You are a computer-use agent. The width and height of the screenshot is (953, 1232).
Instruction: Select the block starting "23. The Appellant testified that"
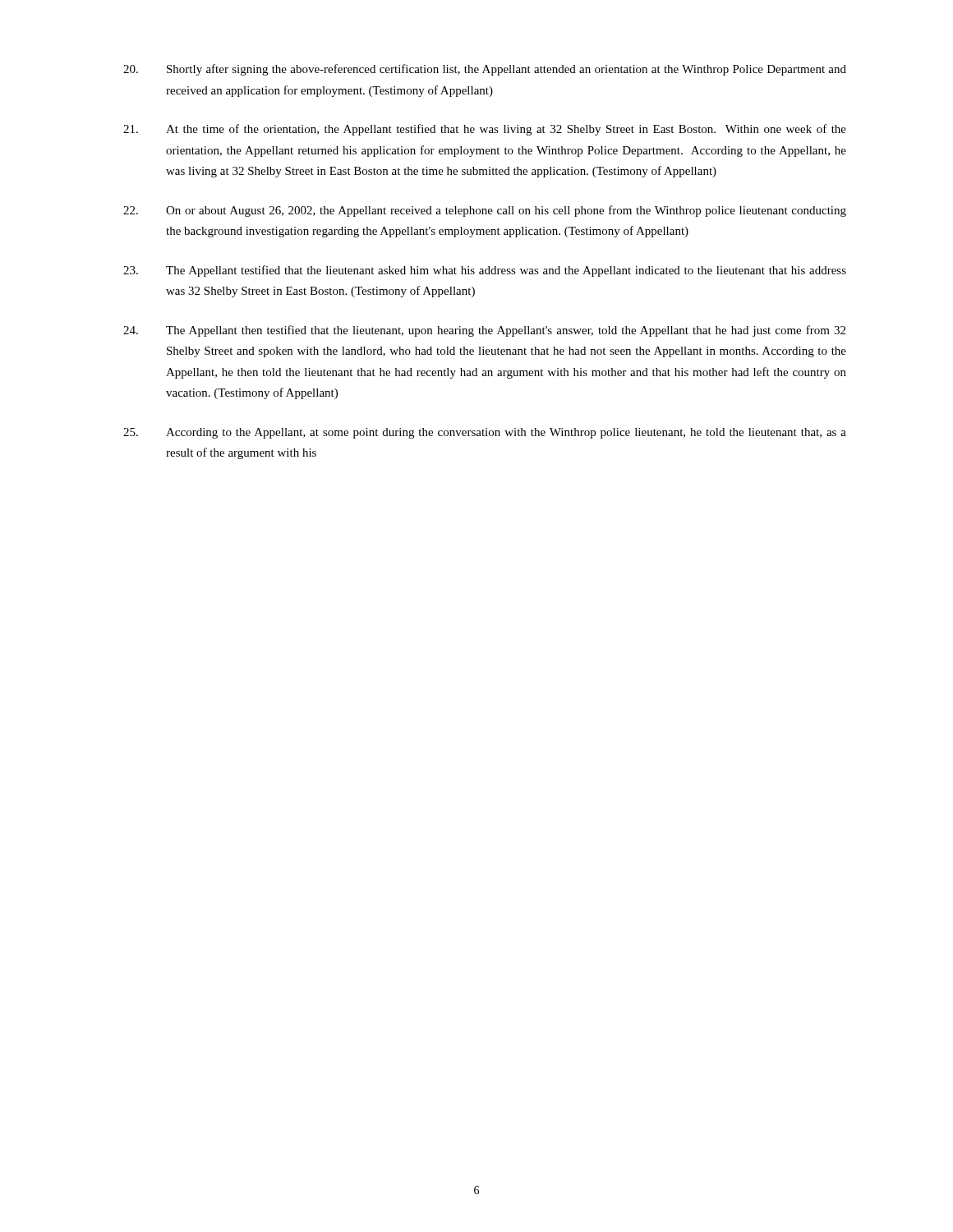tap(485, 281)
